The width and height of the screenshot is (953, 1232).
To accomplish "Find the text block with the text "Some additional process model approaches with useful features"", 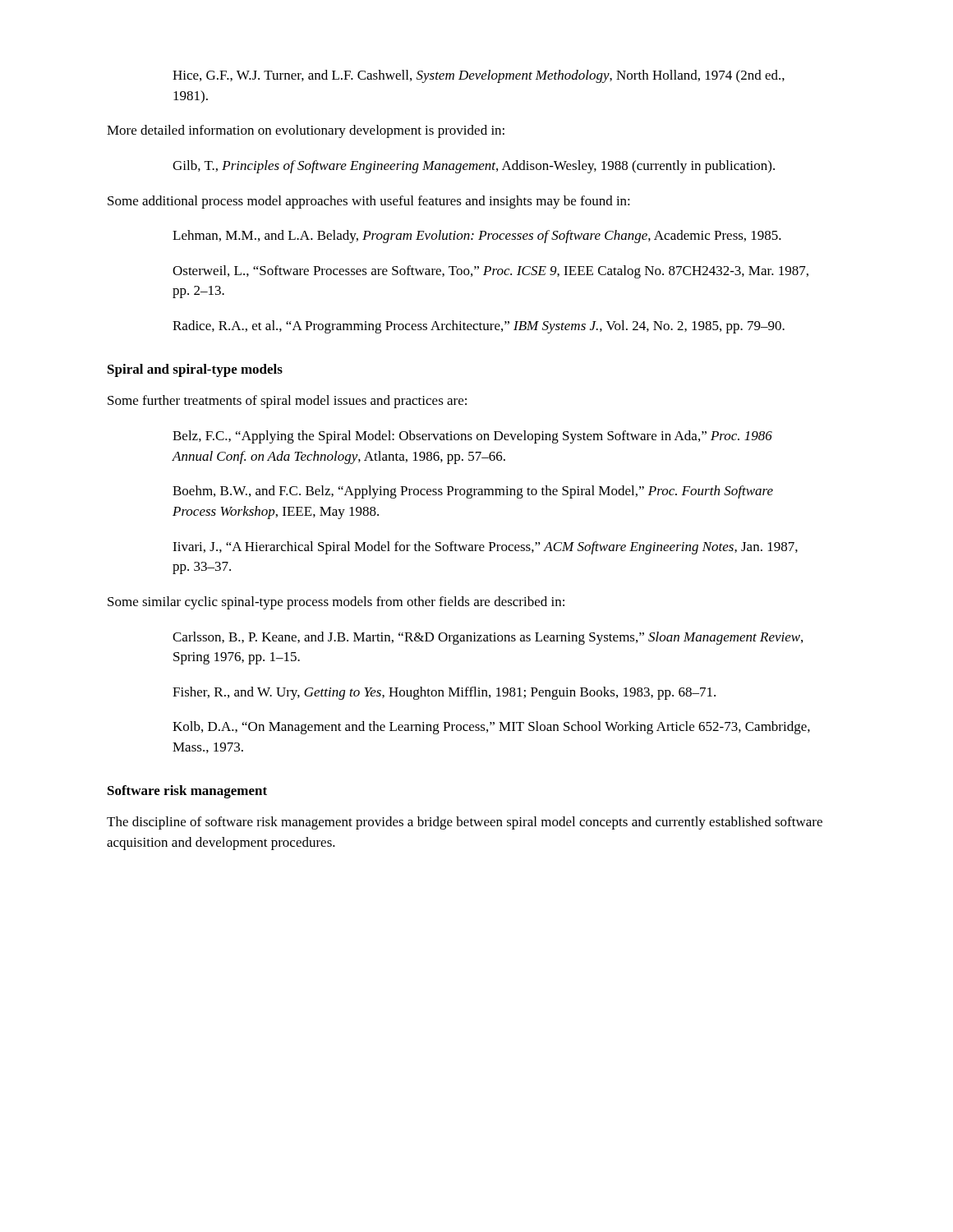I will (x=369, y=200).
